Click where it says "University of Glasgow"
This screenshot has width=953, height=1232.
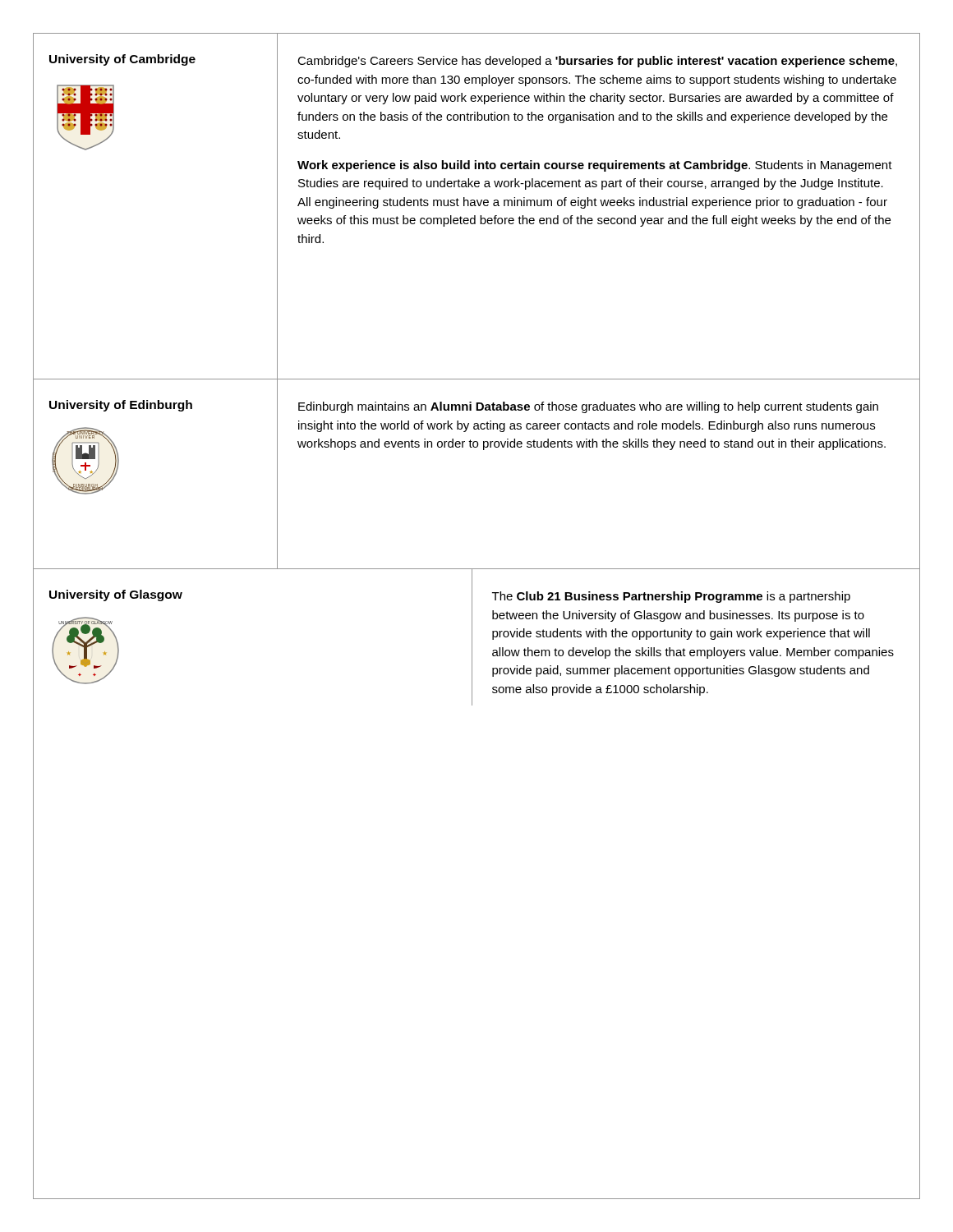click(115, 594)
